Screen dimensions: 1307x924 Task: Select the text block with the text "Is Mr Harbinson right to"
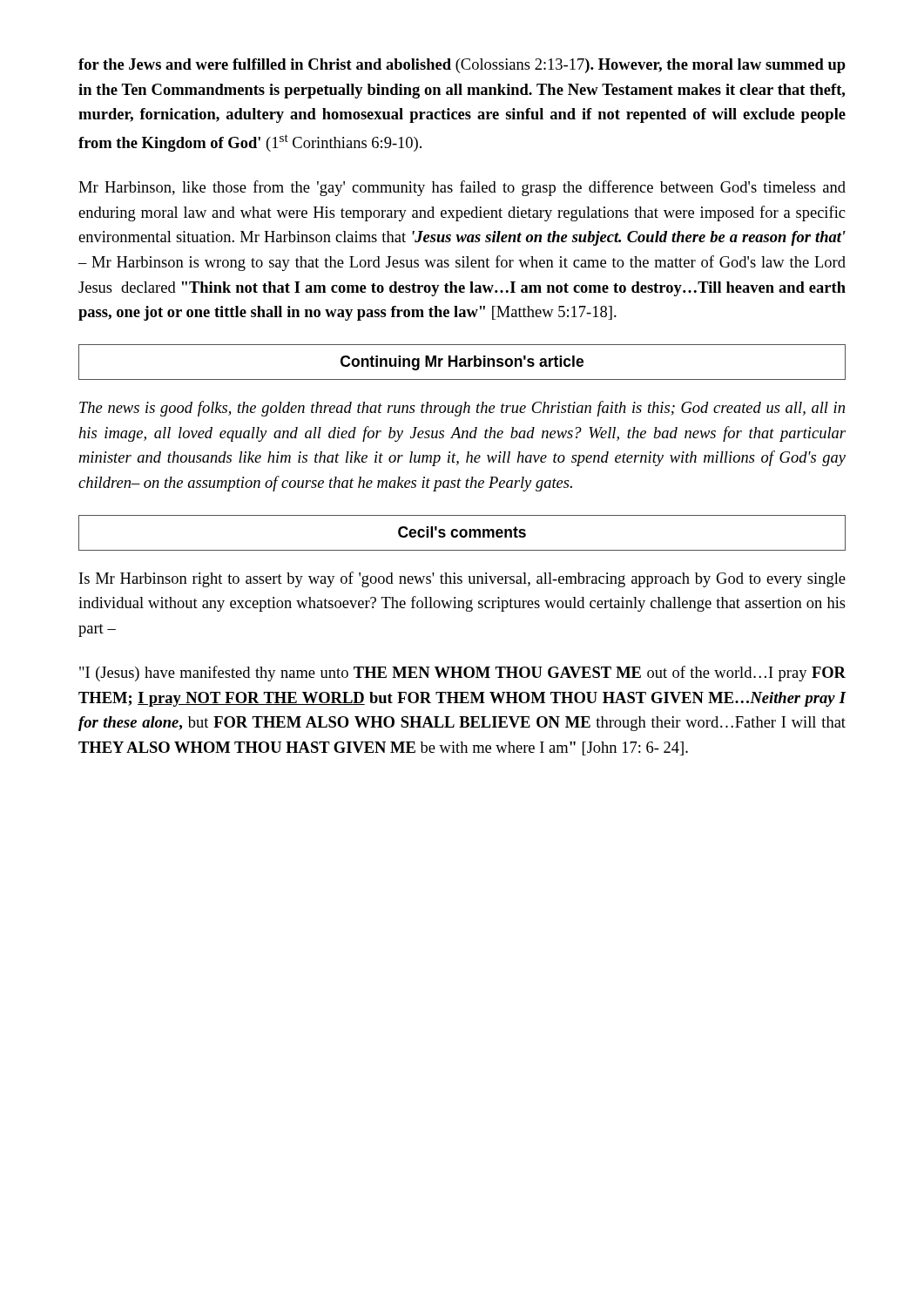(462, 603)
